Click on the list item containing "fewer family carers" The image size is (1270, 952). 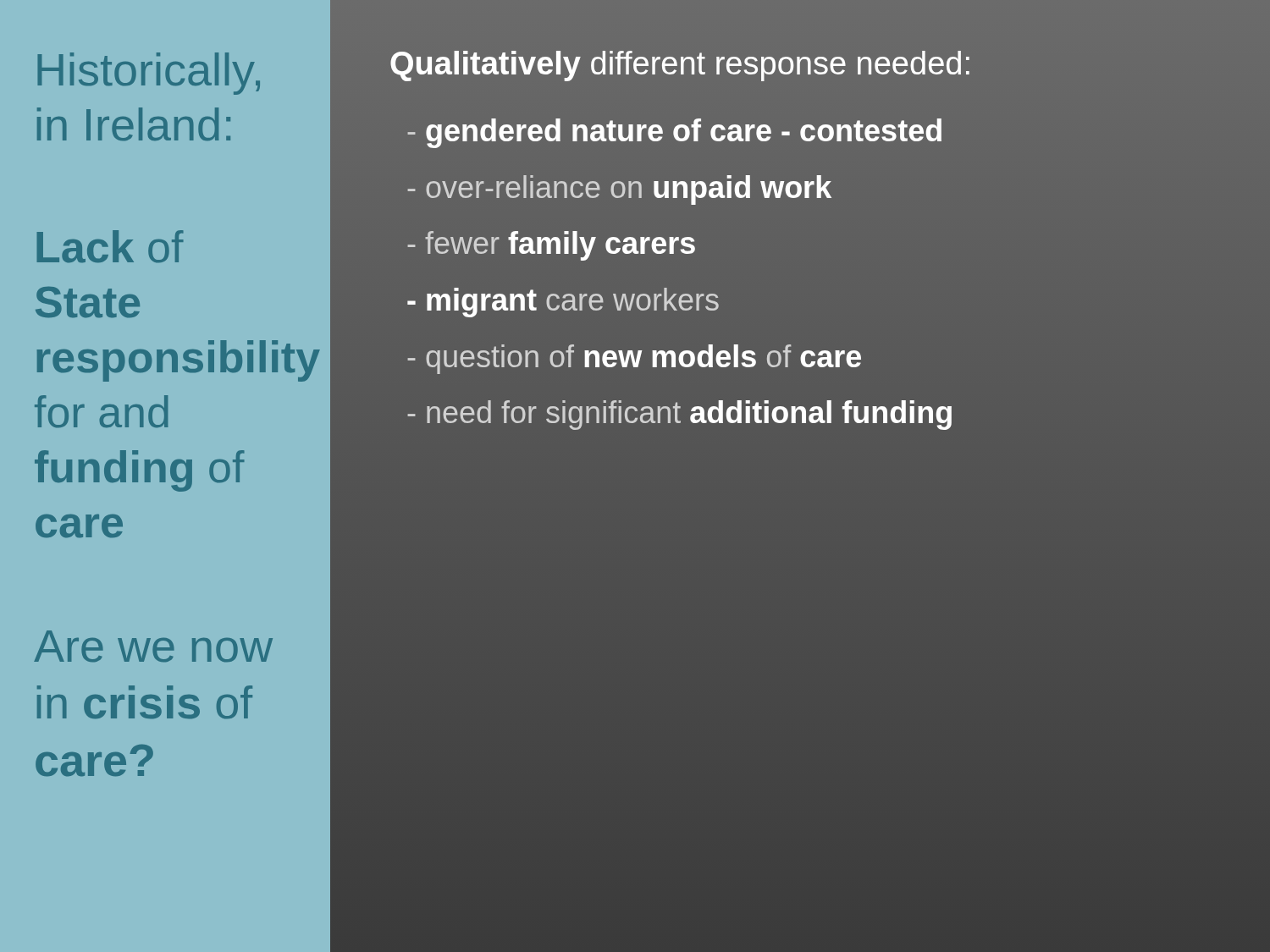pyautogui.click(x=551, y=244)
